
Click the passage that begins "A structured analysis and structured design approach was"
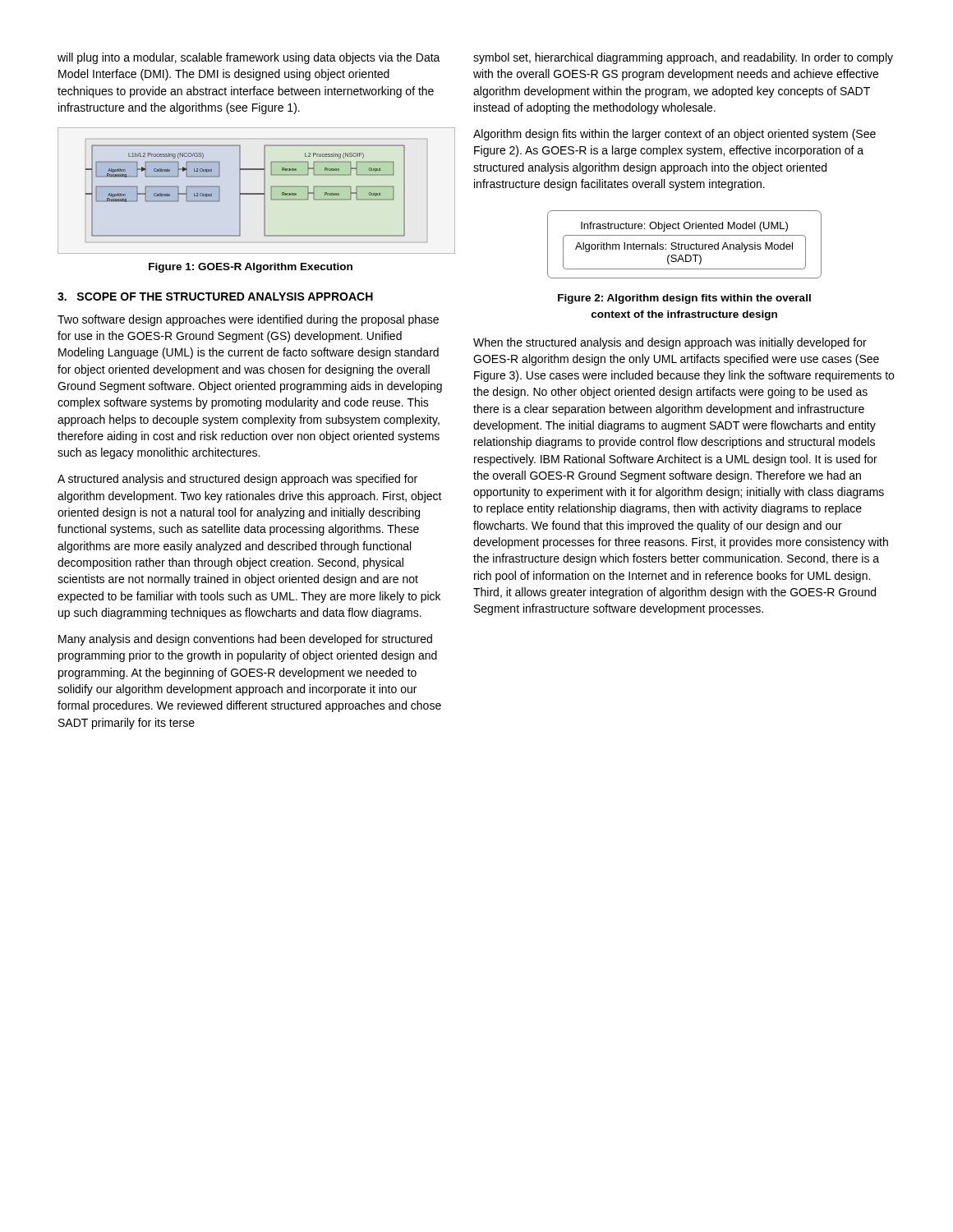[251, 546]
